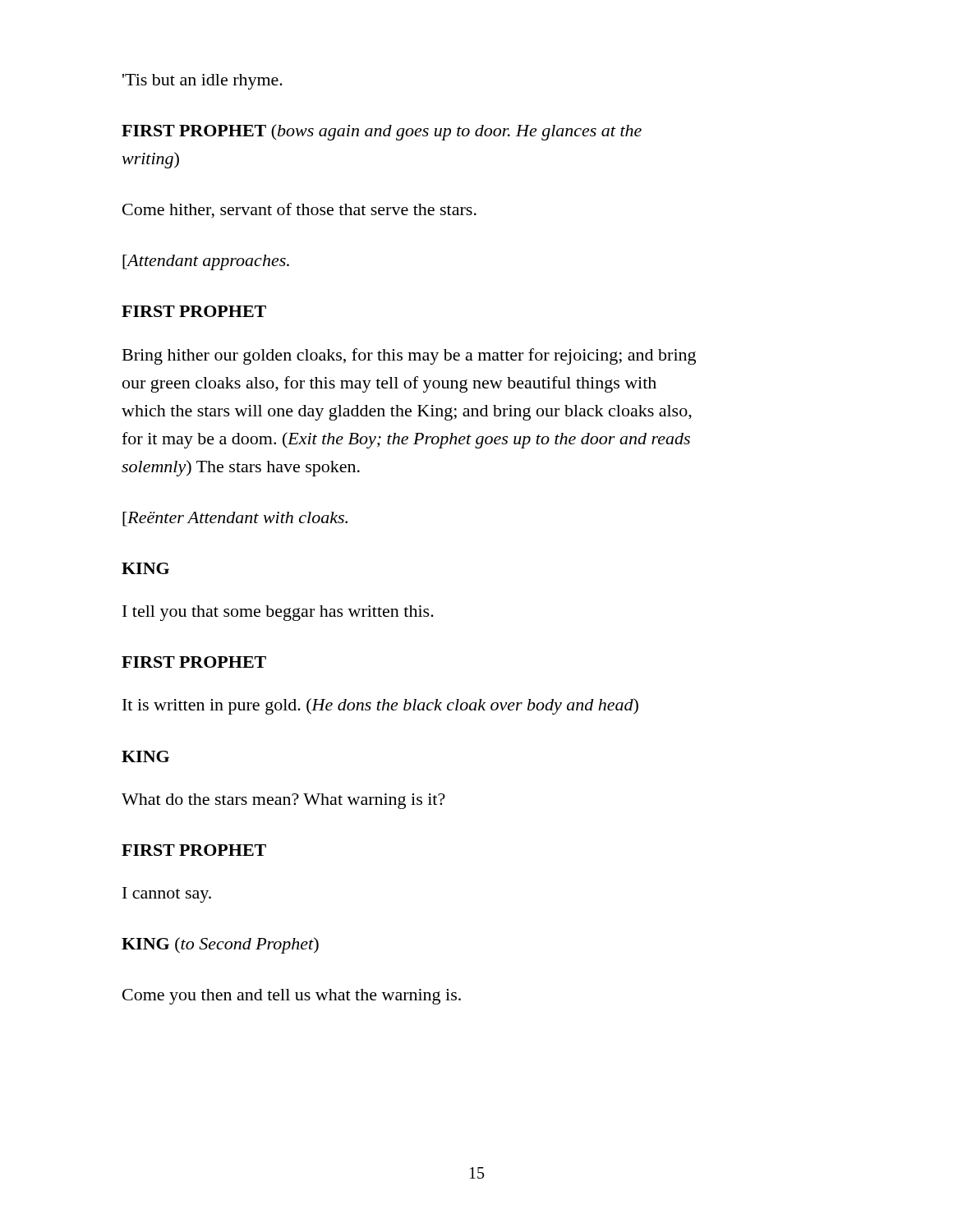Find the block on this page that starts "It is written in pure"
The height and width of the screenshot is (1232, 953).
pos(380,705)
